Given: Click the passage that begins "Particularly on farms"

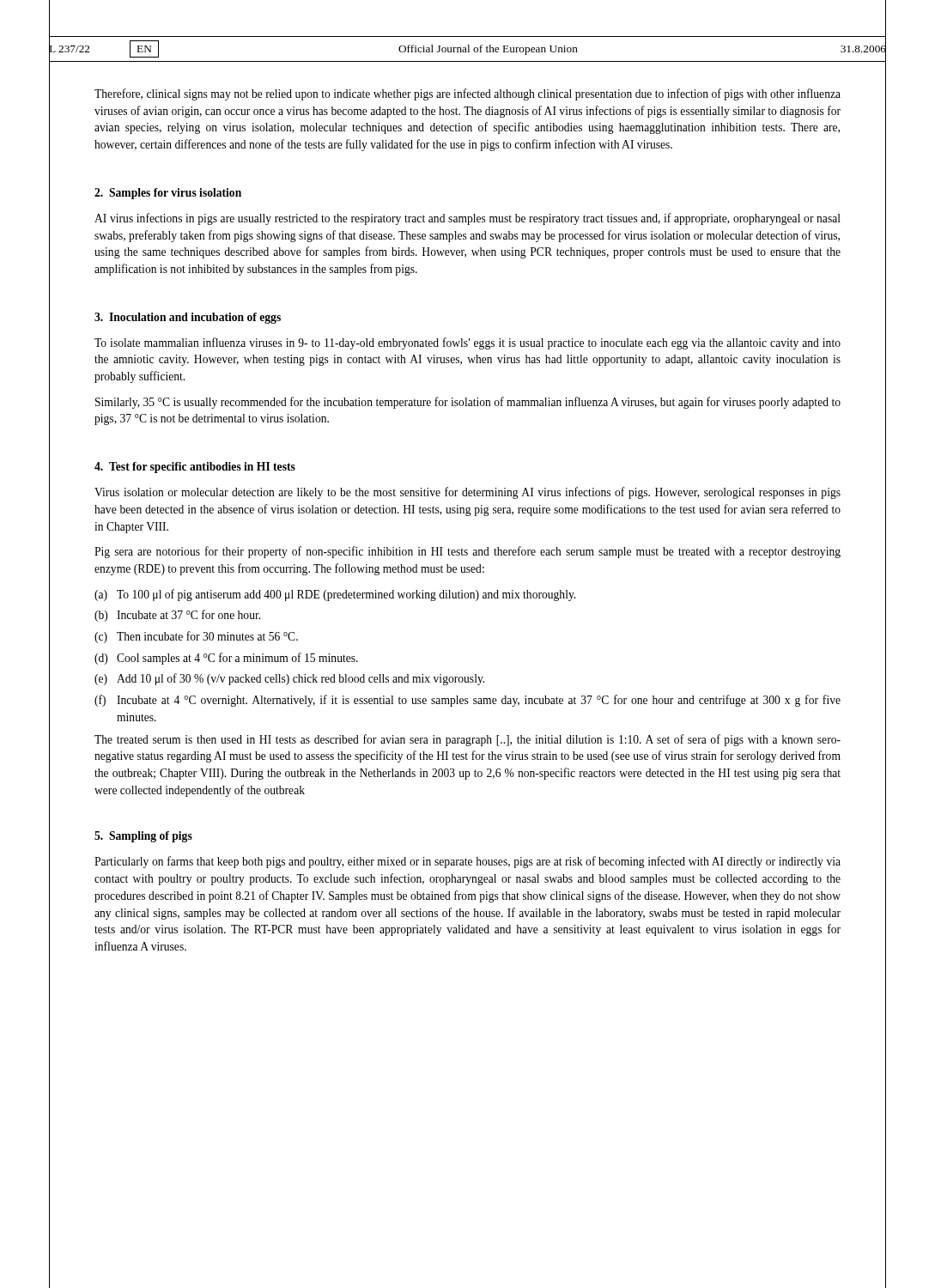Looking at the screenshot, I should pyautogui.click(x=468, y=904).
